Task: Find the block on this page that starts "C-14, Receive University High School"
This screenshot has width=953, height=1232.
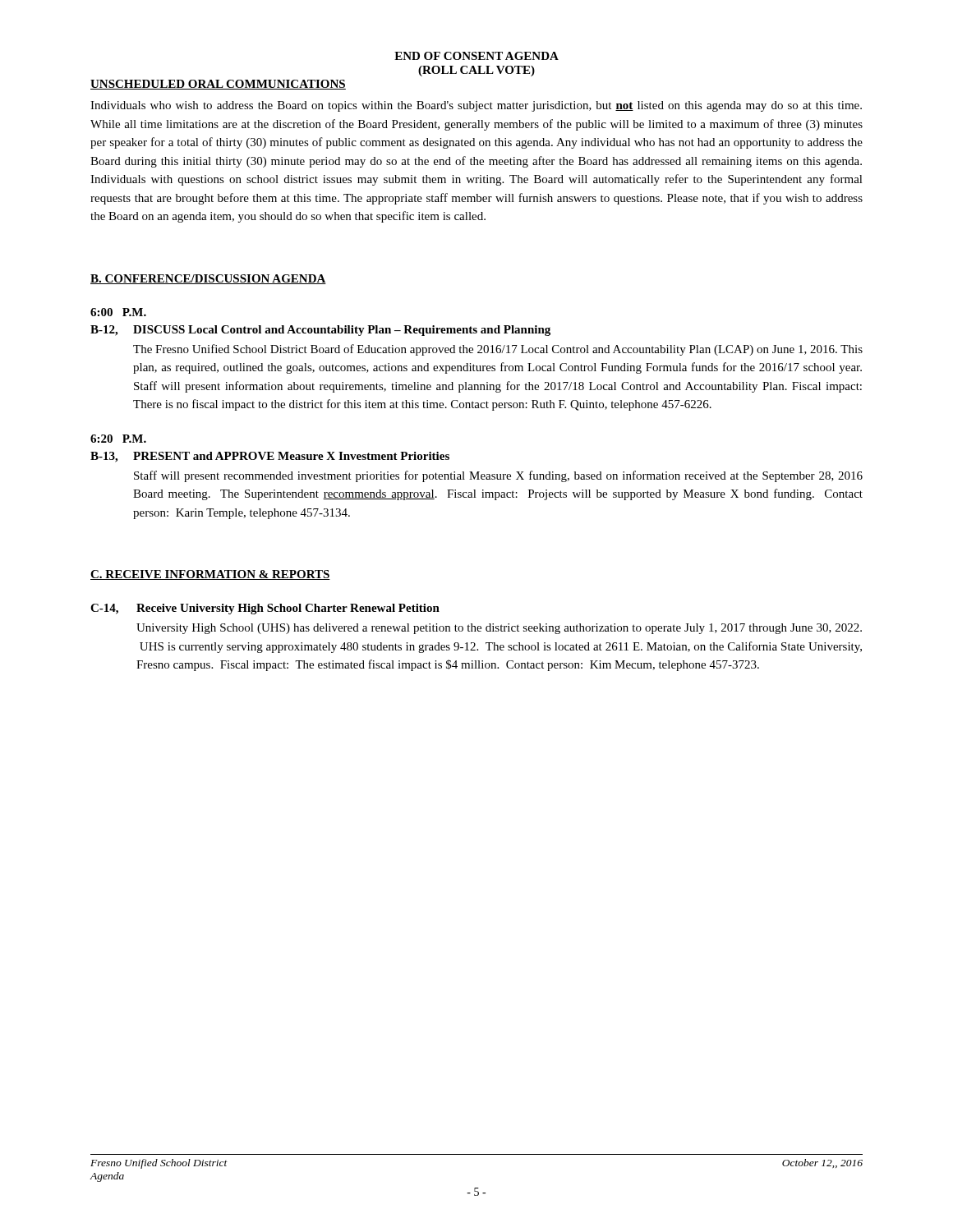Action: [x=476, y=638]
